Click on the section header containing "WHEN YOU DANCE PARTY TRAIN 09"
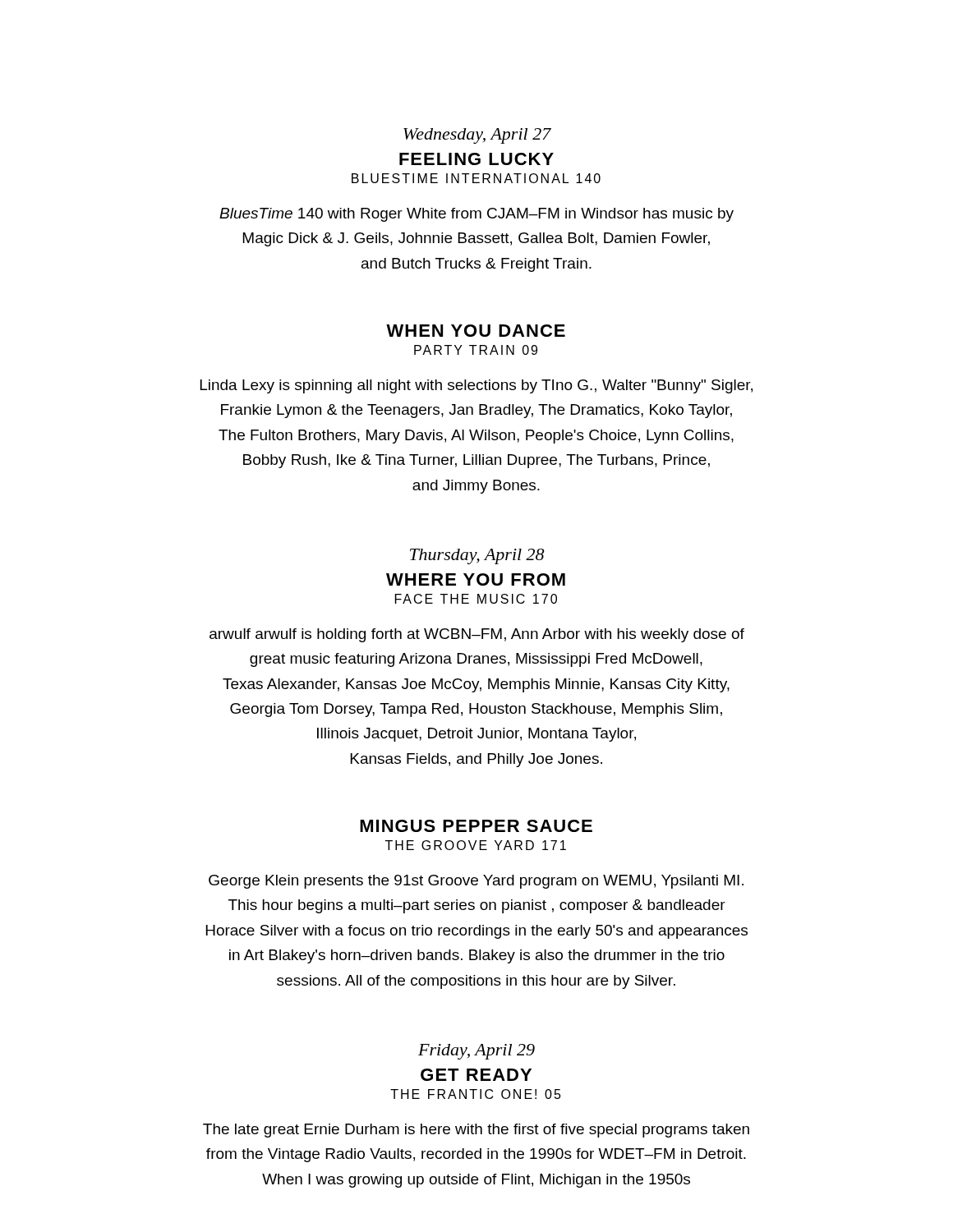Screen dimensions: 1232x953 tap(476, 339)
